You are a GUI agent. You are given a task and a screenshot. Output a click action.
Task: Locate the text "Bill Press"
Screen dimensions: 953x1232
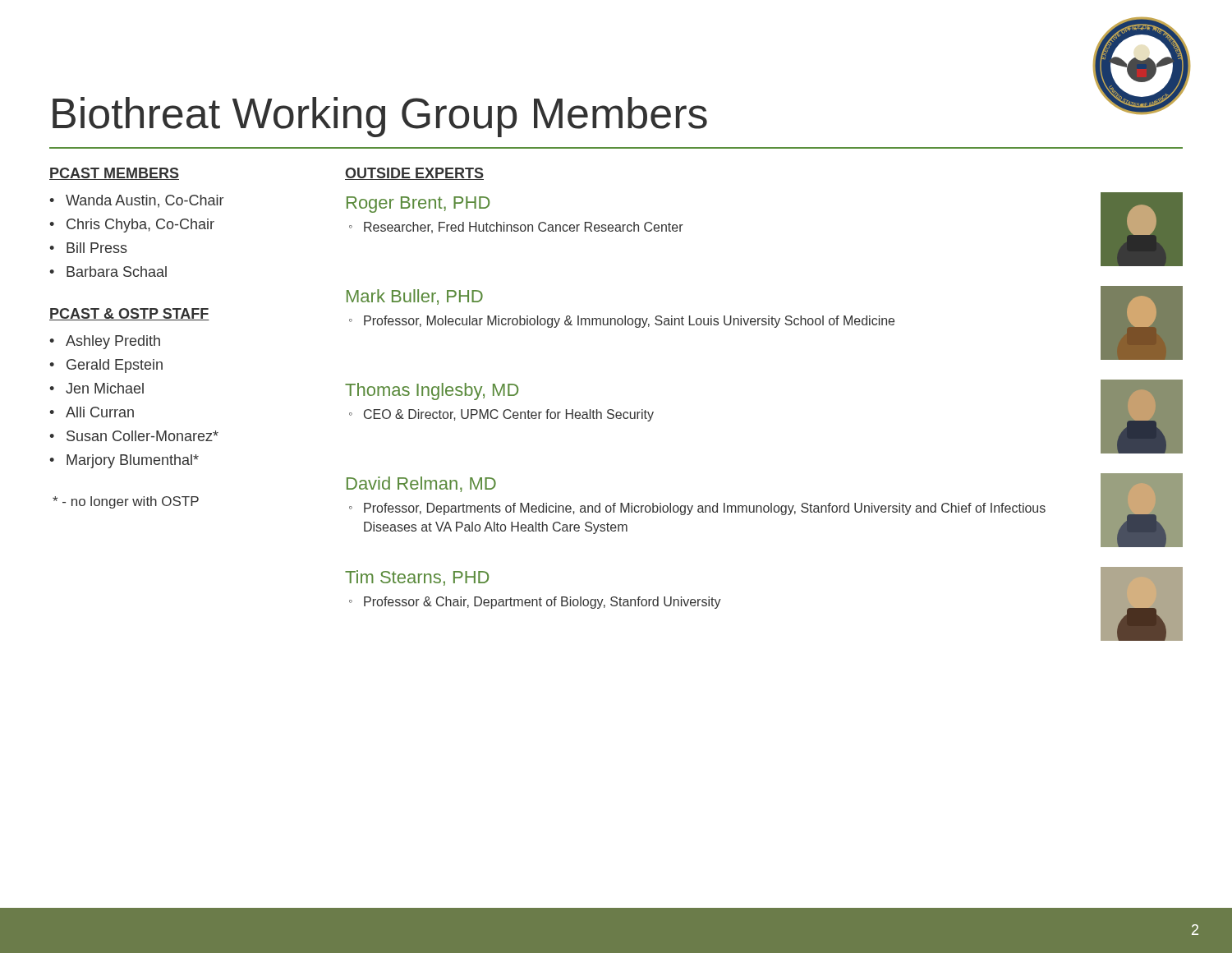[96, 248]
